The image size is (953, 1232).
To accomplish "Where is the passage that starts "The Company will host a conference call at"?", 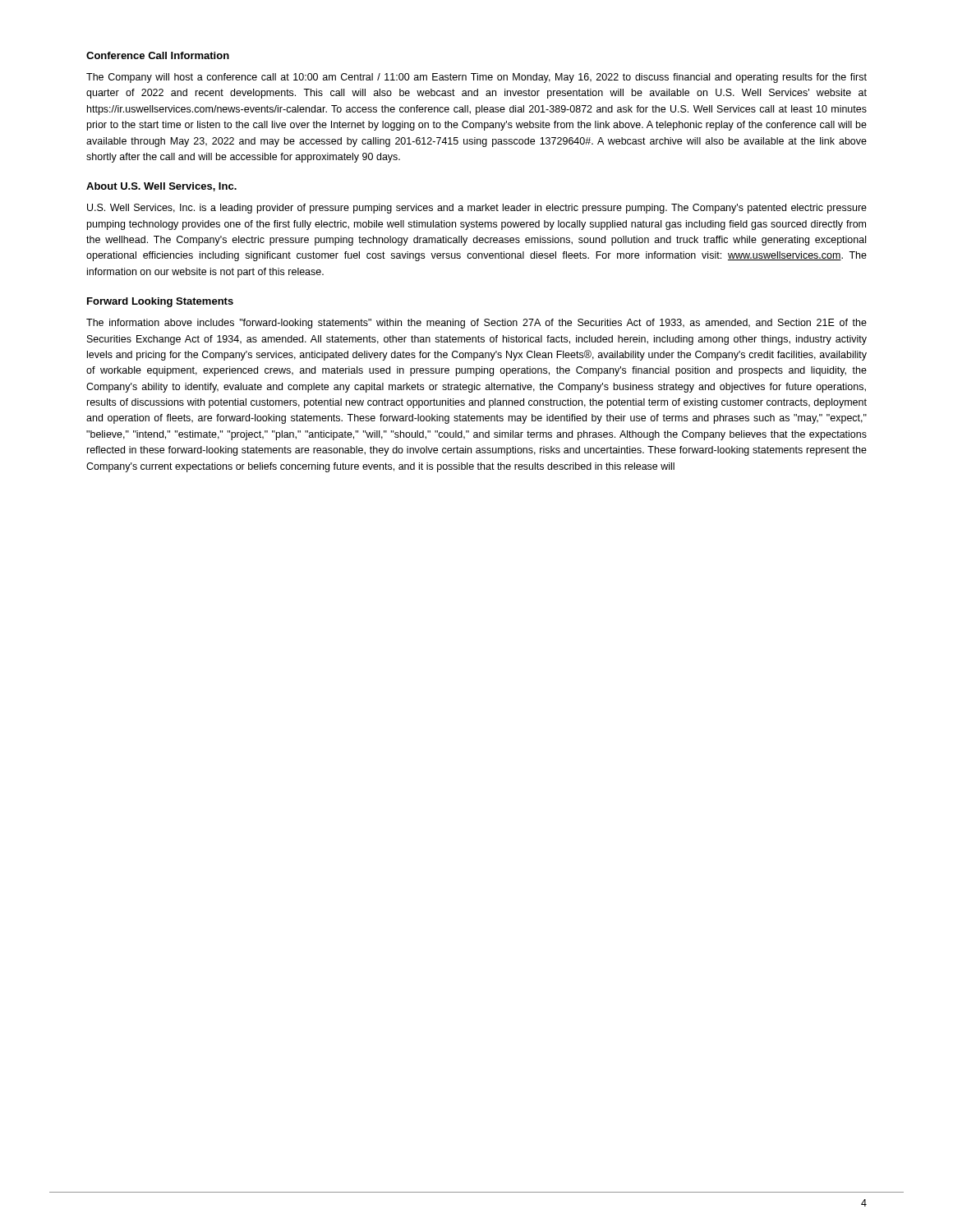I will click(476, 117).
